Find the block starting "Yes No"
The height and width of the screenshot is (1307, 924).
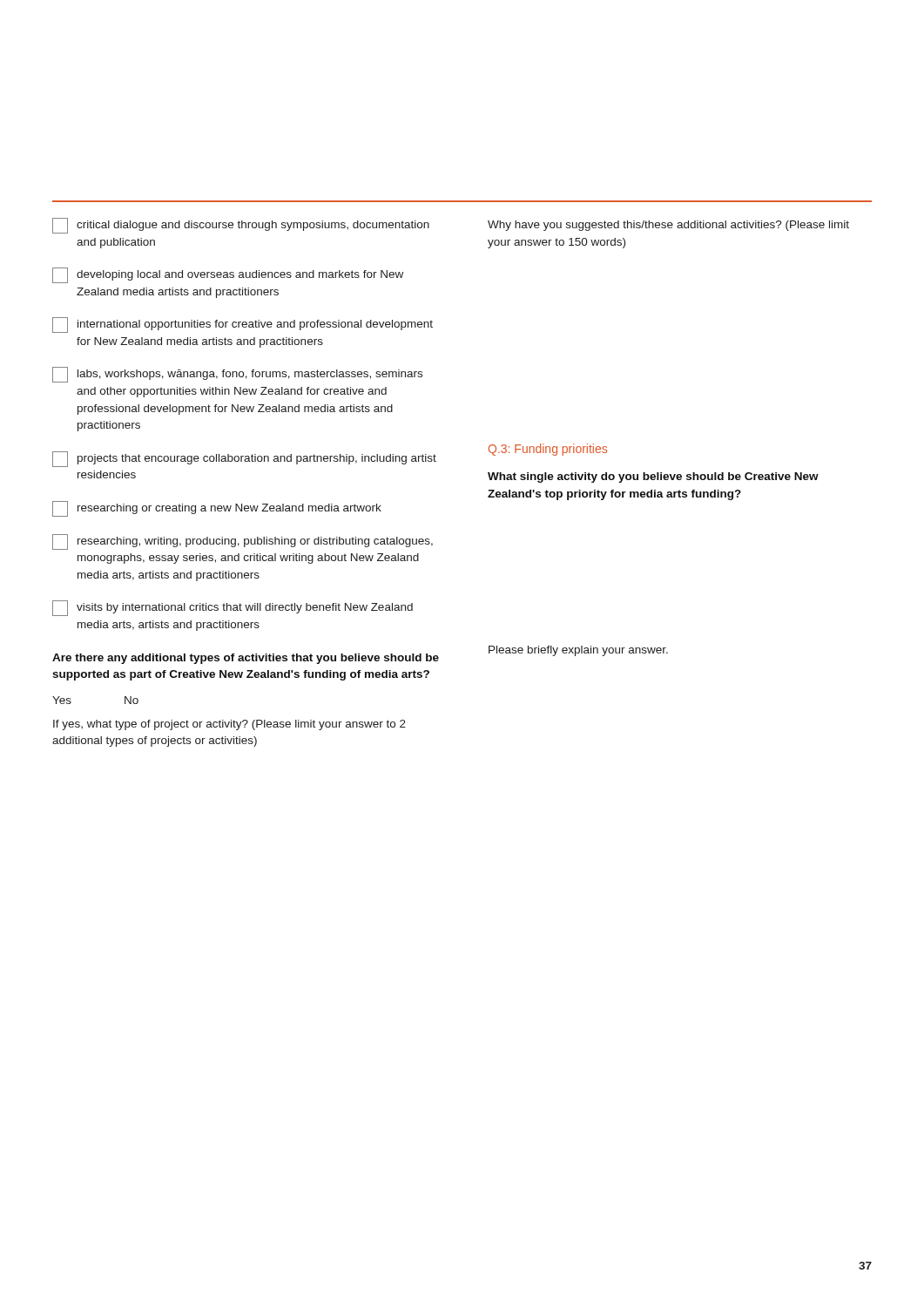(x=60, y=700)
